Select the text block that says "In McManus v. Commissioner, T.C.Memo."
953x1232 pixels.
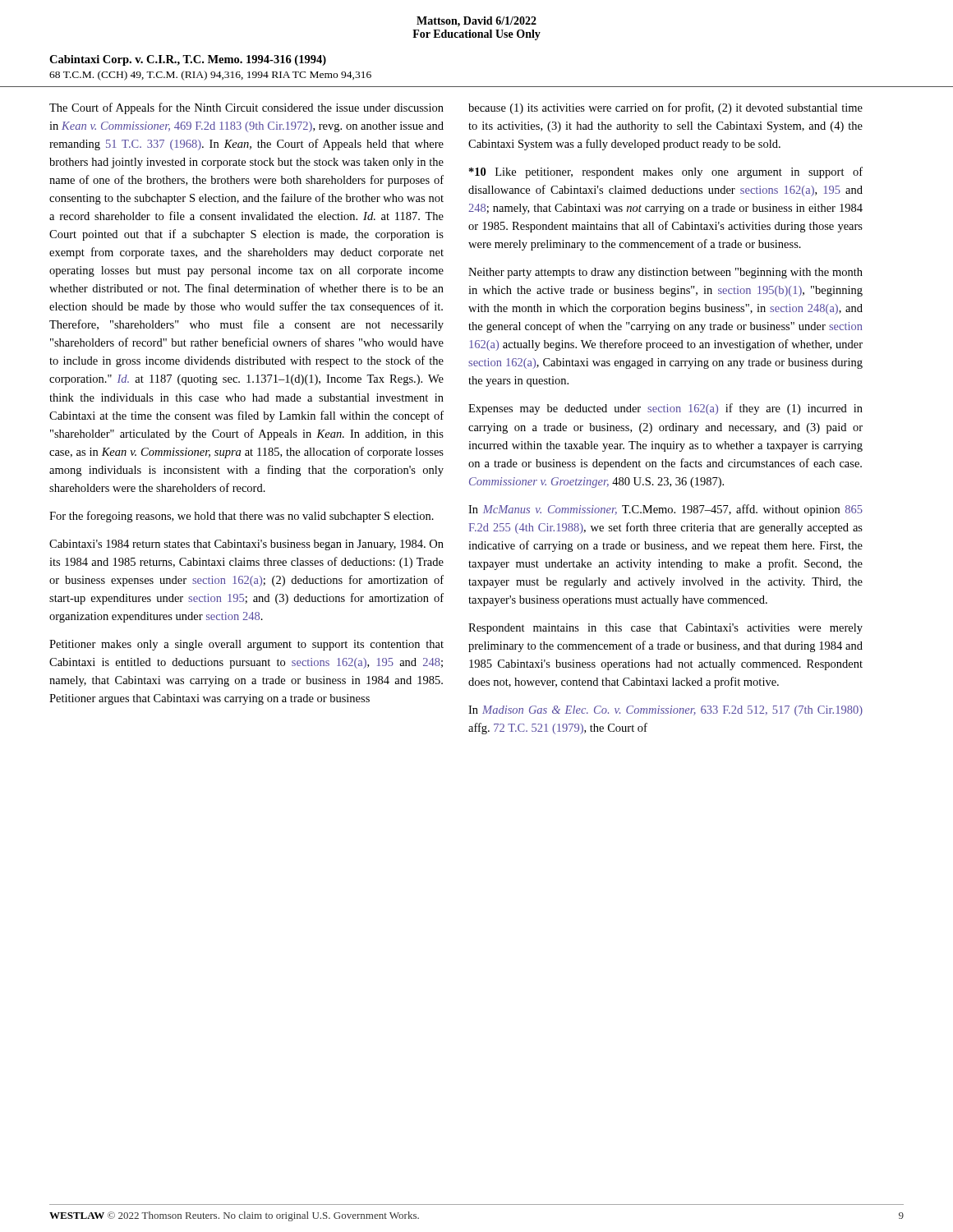[665, 554]
